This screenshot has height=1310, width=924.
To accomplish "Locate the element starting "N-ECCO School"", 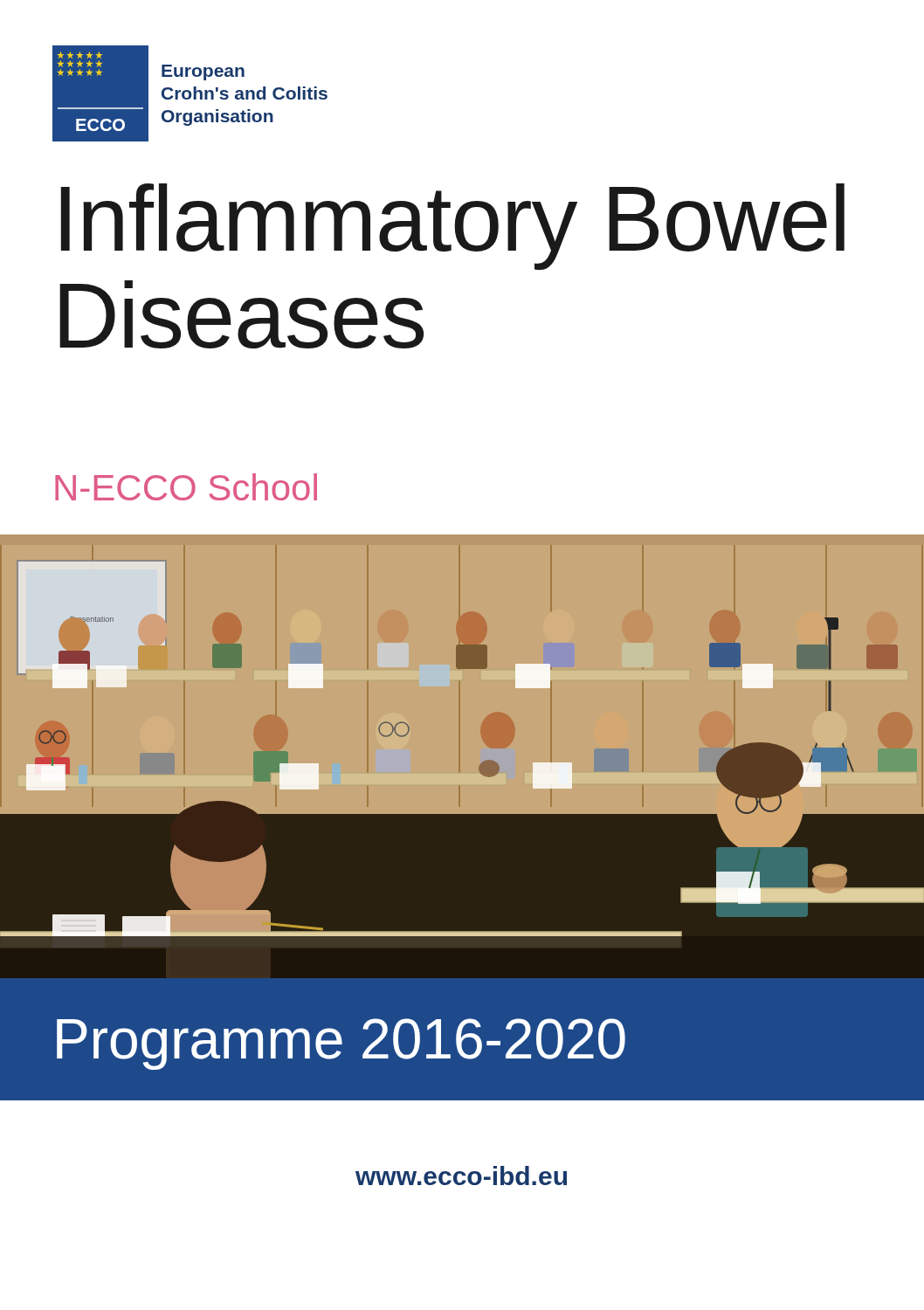I will pyautogui.click(x=186, y=488).
